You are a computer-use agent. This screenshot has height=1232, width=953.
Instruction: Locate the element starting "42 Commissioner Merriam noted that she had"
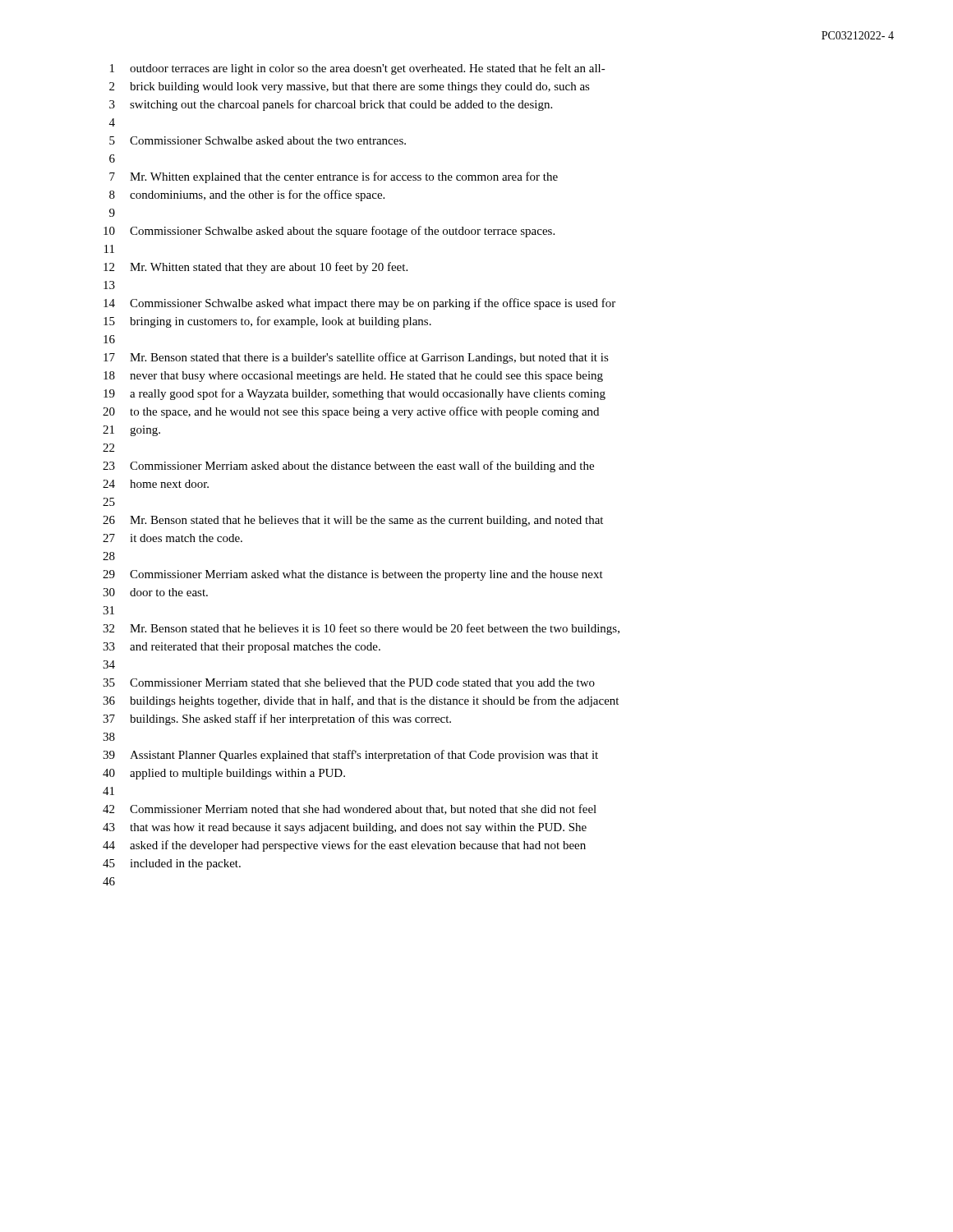coord(491,836)
